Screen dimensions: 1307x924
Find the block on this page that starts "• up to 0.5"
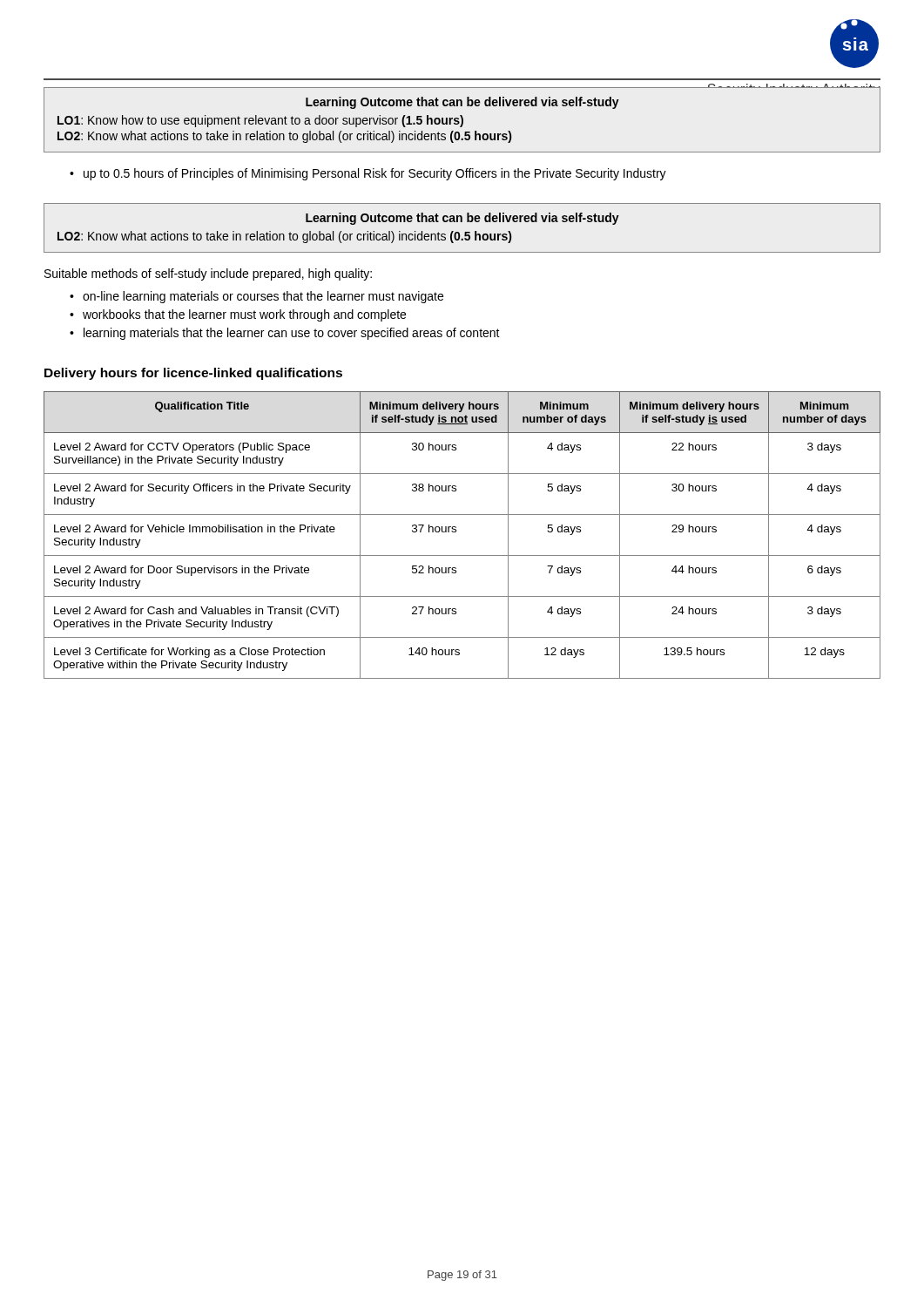tap(368, 173)
